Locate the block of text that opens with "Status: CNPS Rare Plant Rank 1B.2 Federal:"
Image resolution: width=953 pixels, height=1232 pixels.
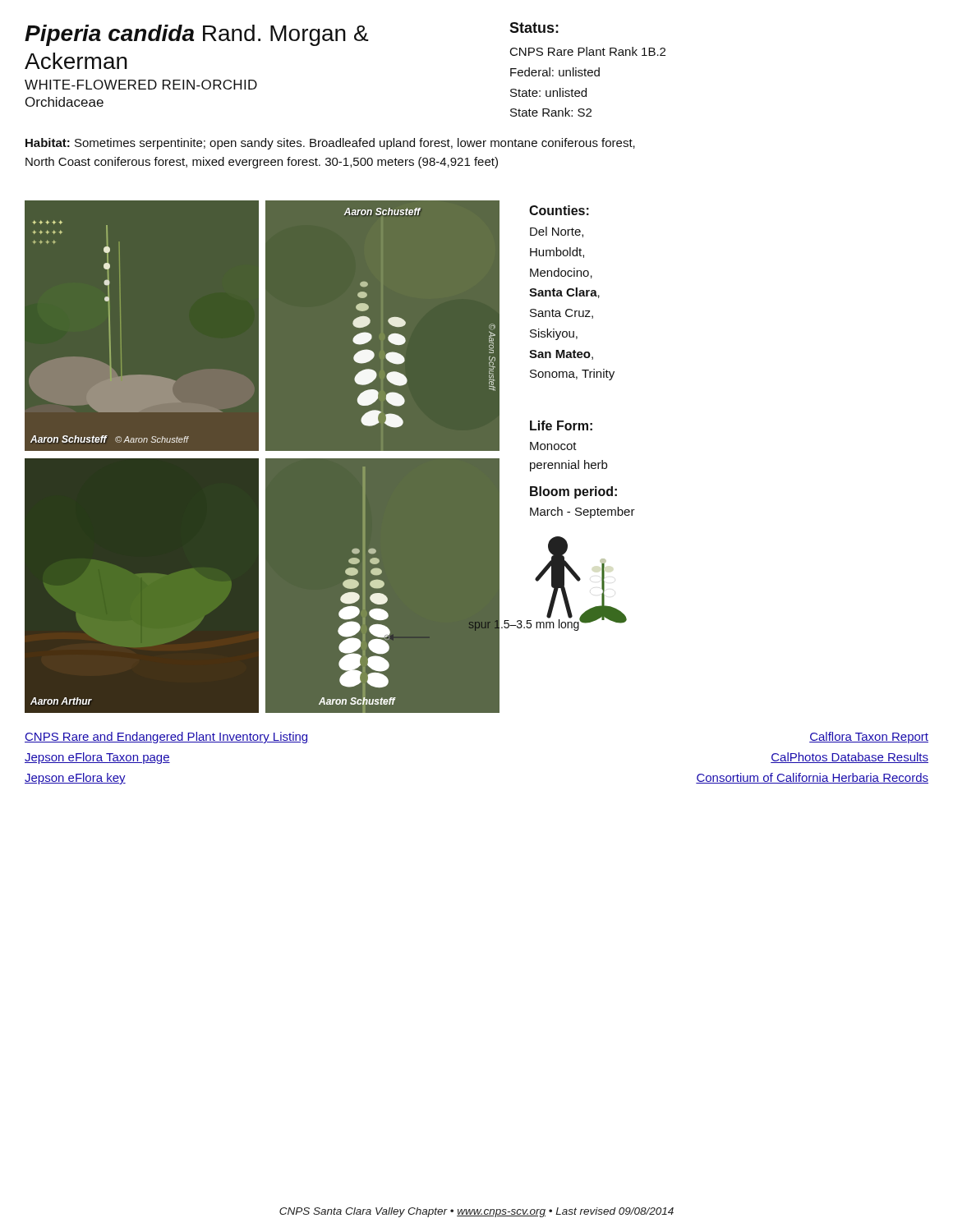(534, 28)
